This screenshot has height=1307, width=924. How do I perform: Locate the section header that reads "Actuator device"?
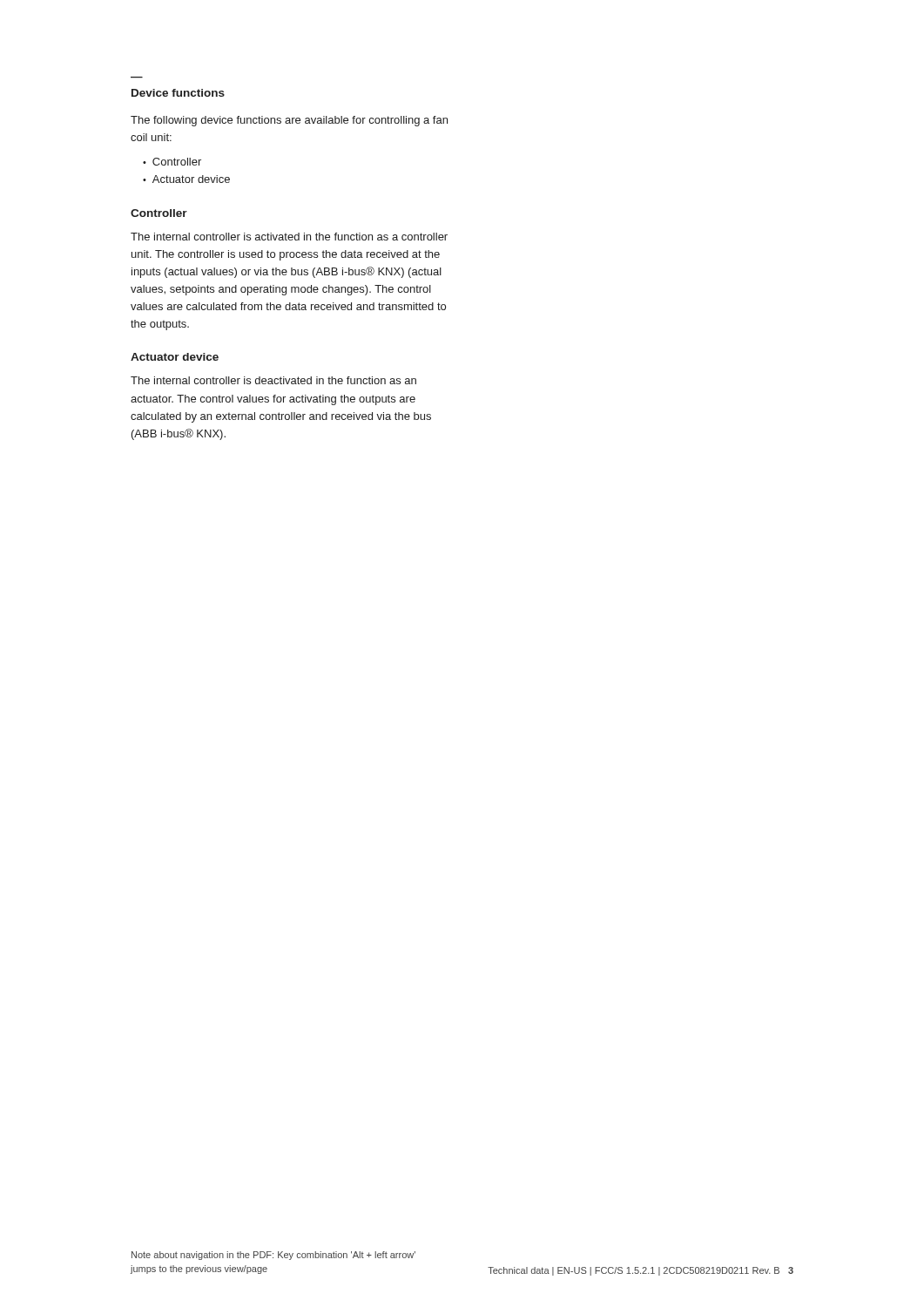click(x=175, y=357)
